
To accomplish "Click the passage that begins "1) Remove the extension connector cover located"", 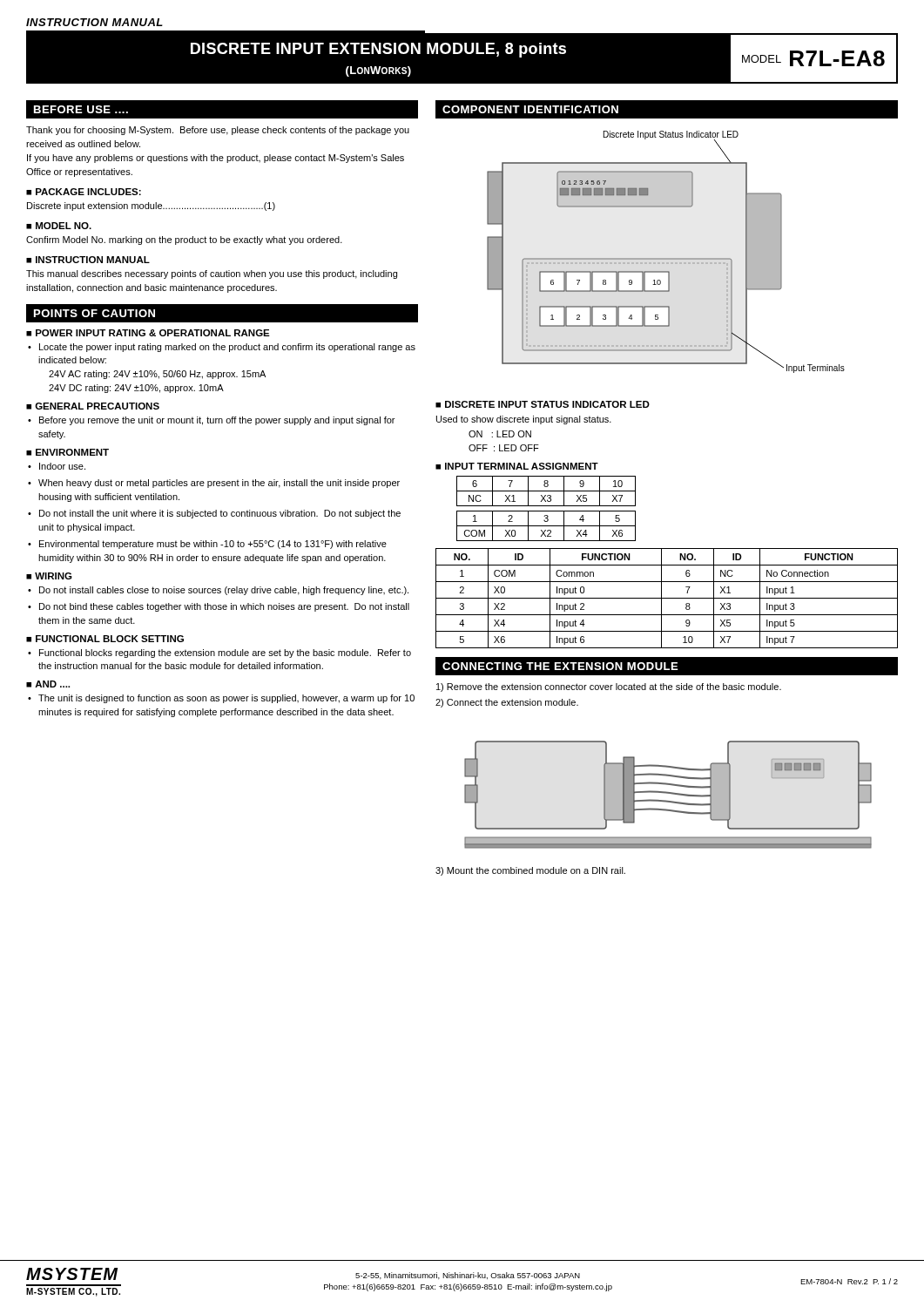I will pos(609,686).
